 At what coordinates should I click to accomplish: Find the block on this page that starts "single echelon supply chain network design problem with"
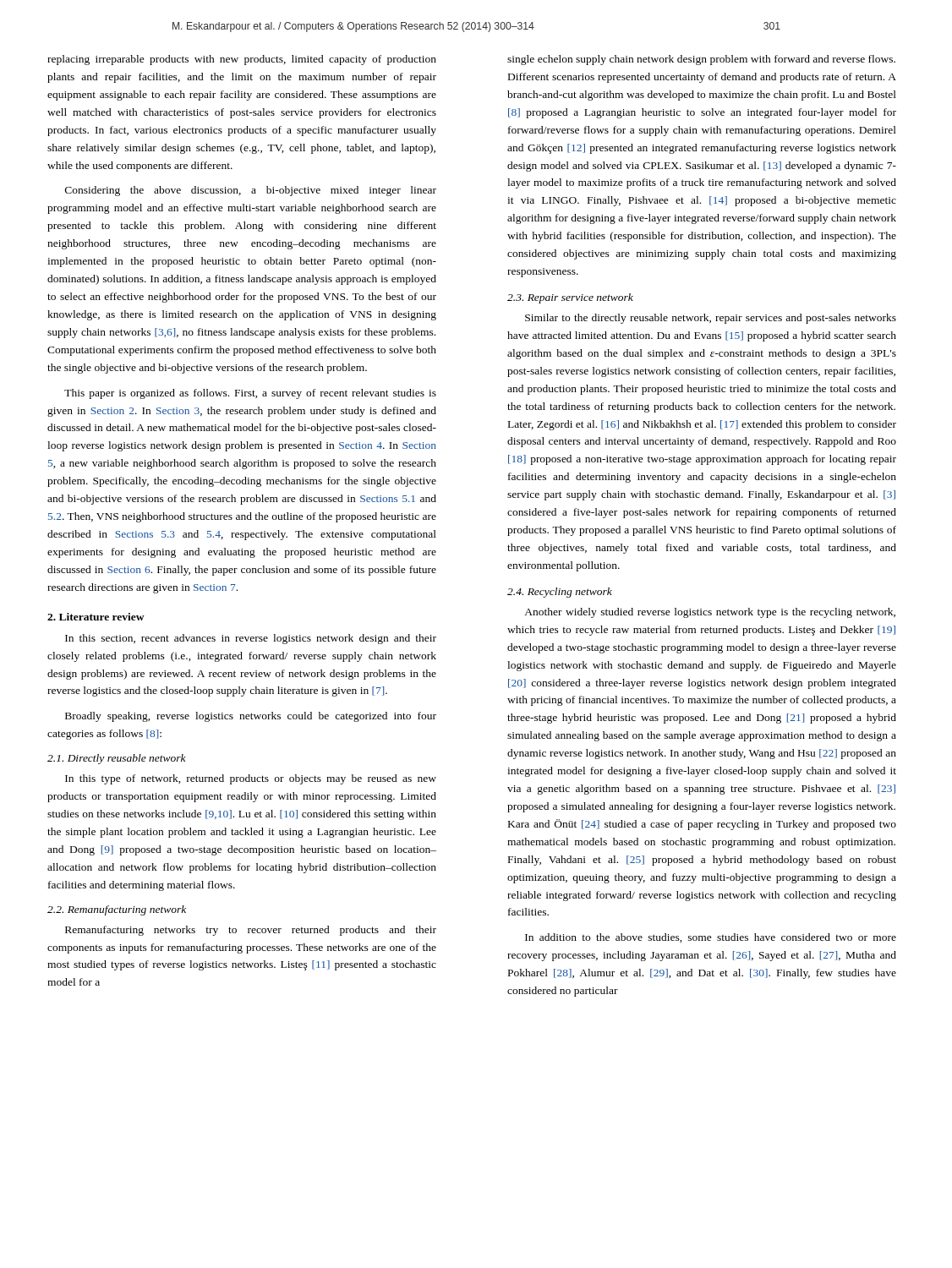pos(702,166)
